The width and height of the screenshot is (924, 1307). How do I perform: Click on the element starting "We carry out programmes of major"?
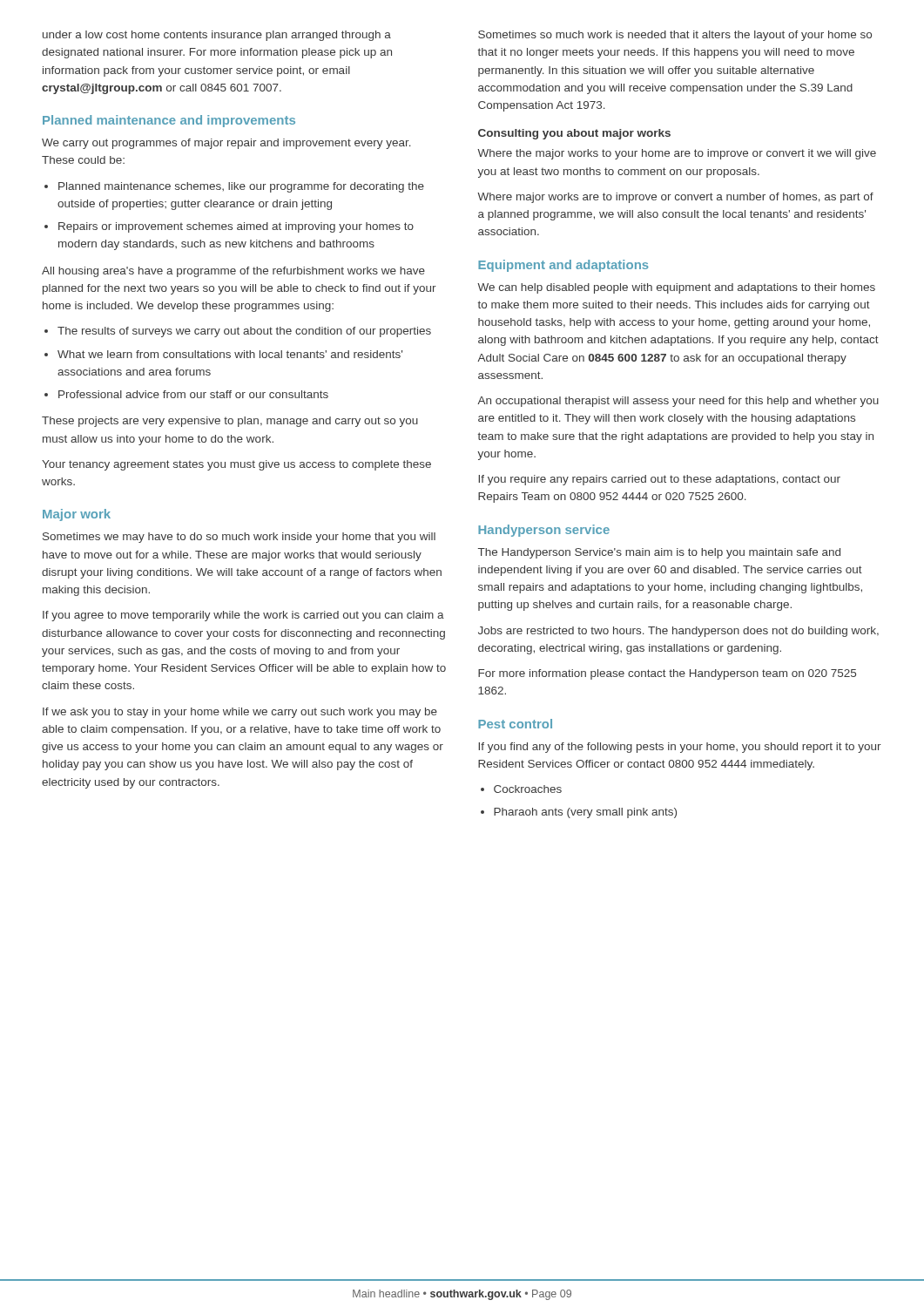pos(244,152)
